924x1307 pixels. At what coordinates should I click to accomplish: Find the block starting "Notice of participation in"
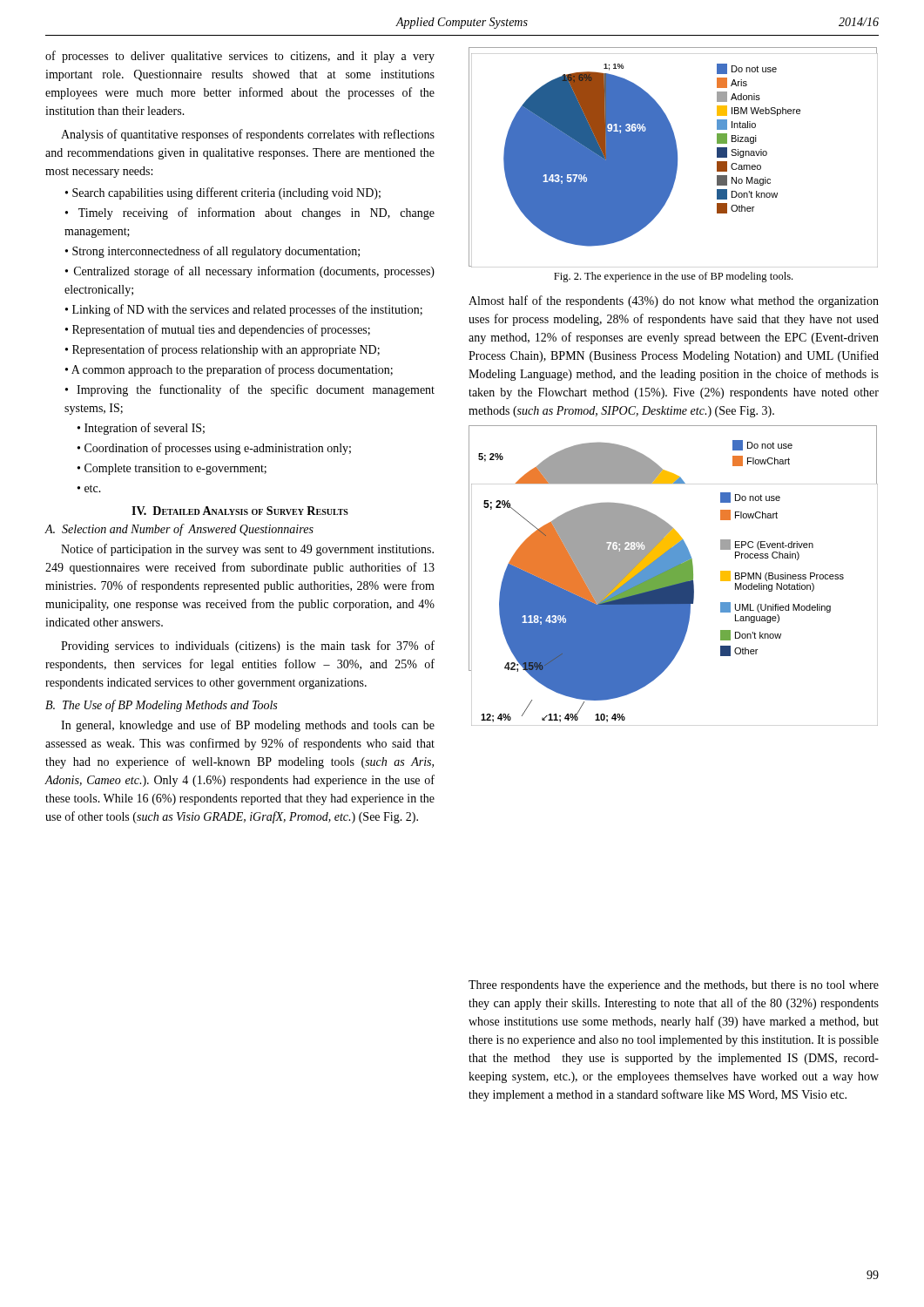tap(240, 586)
